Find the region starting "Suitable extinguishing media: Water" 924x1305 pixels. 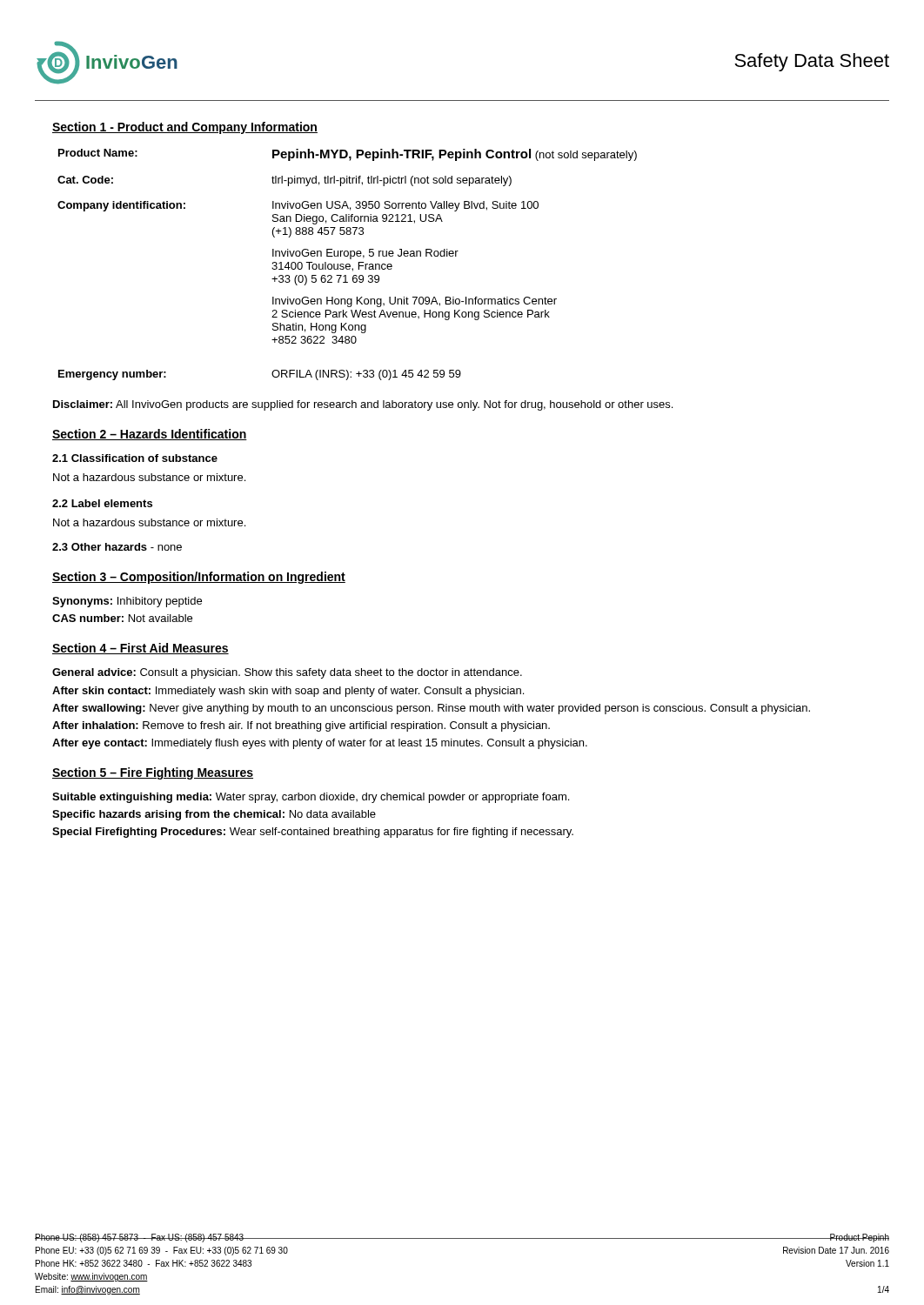(313, 814)
